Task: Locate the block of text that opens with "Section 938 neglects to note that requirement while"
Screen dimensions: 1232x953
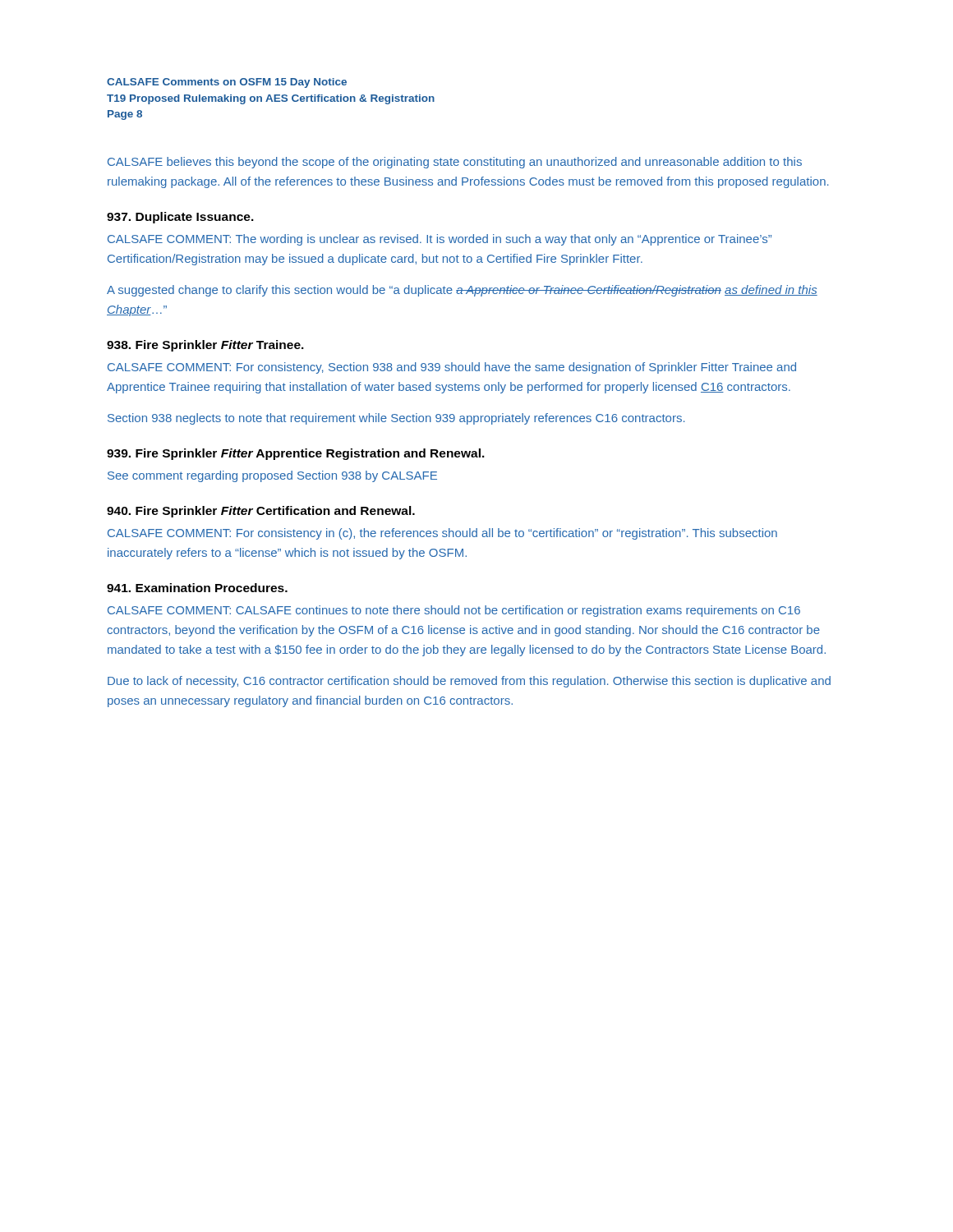Action: click(396, 417)
